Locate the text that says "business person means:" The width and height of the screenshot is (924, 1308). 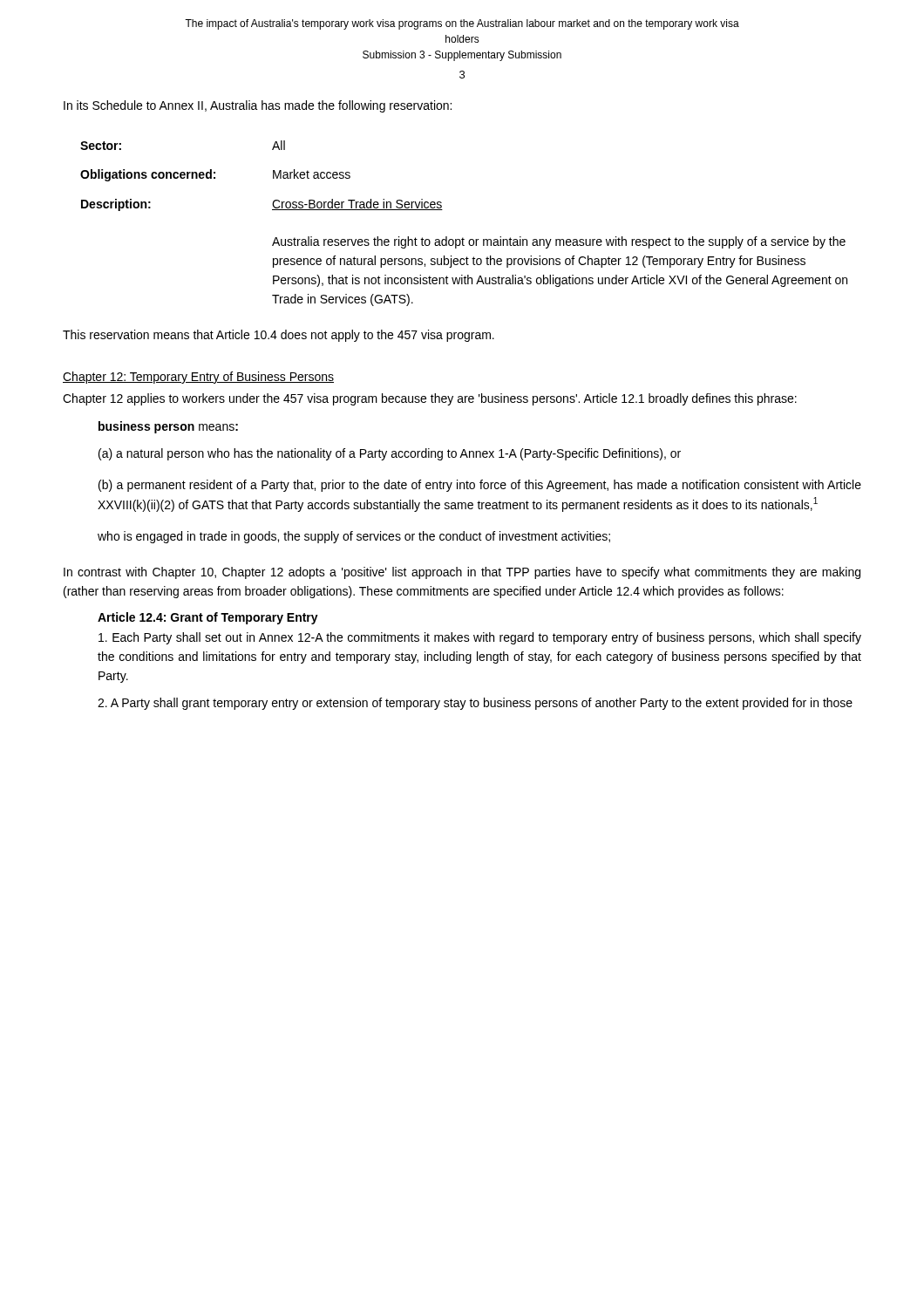pos(168,427)
